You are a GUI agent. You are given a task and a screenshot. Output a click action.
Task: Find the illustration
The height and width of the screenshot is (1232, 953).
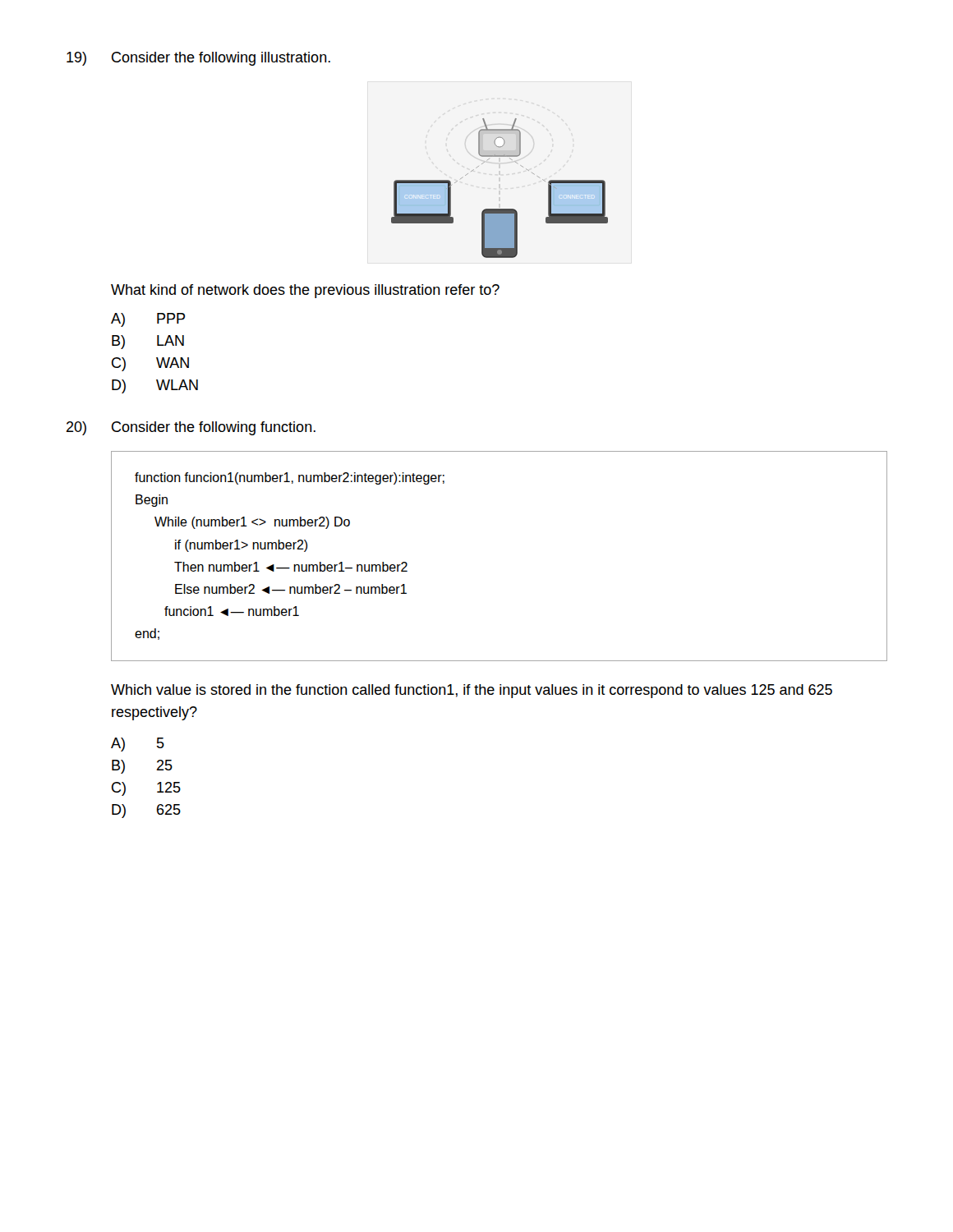[x=499, y=172]
